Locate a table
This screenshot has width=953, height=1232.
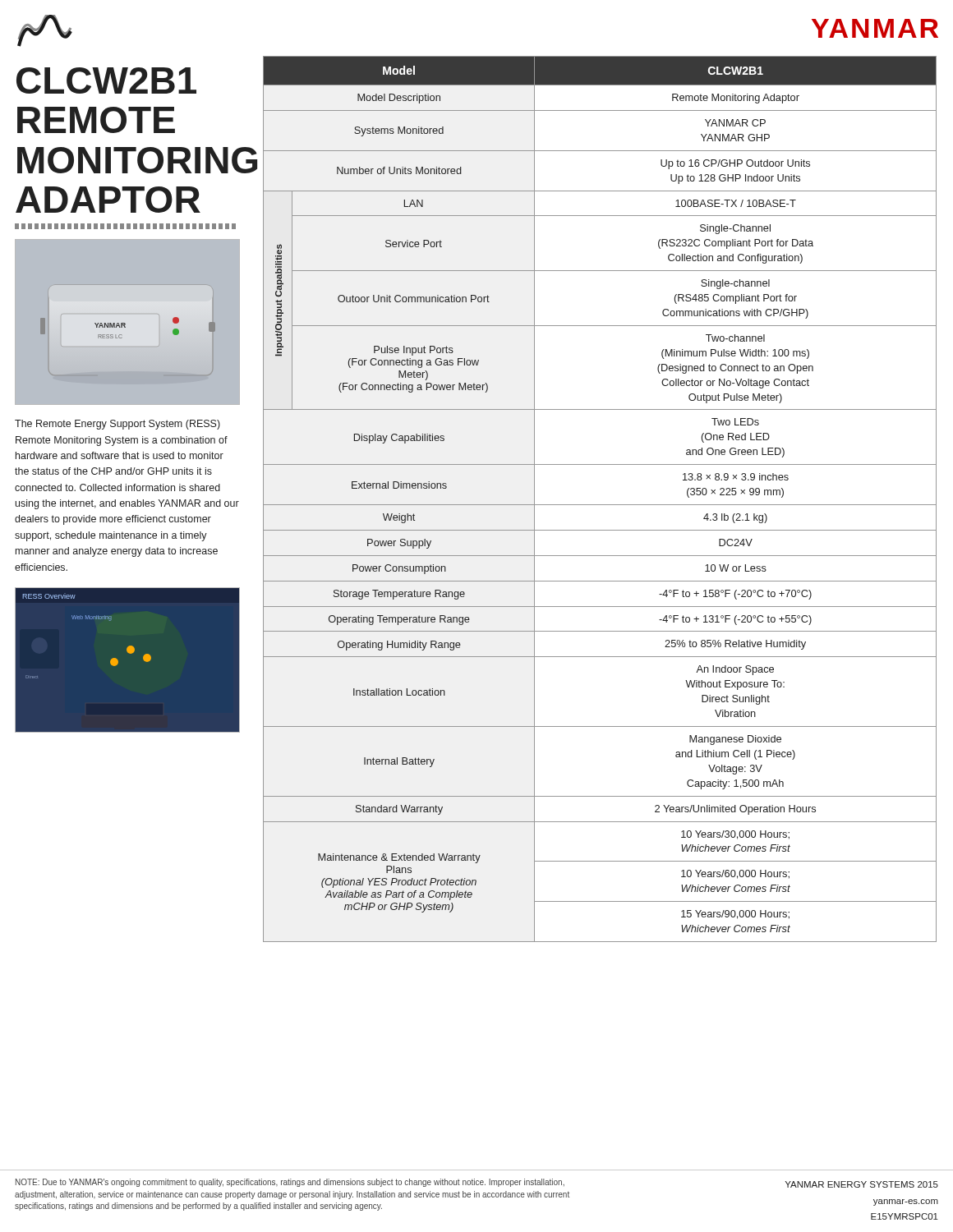click(x=601, y=499)
